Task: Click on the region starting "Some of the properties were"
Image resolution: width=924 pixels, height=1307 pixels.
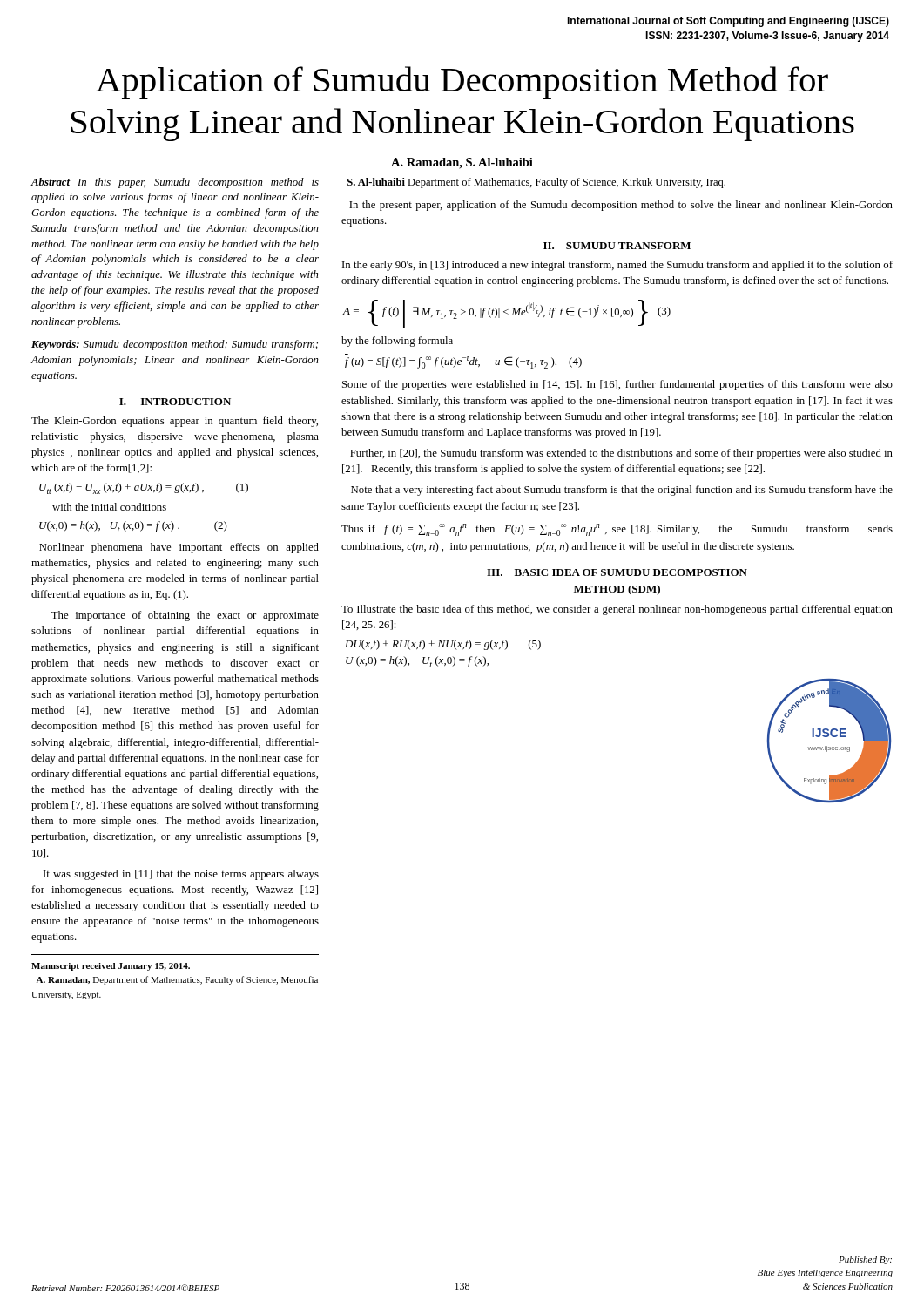Action: pos(617,408)
